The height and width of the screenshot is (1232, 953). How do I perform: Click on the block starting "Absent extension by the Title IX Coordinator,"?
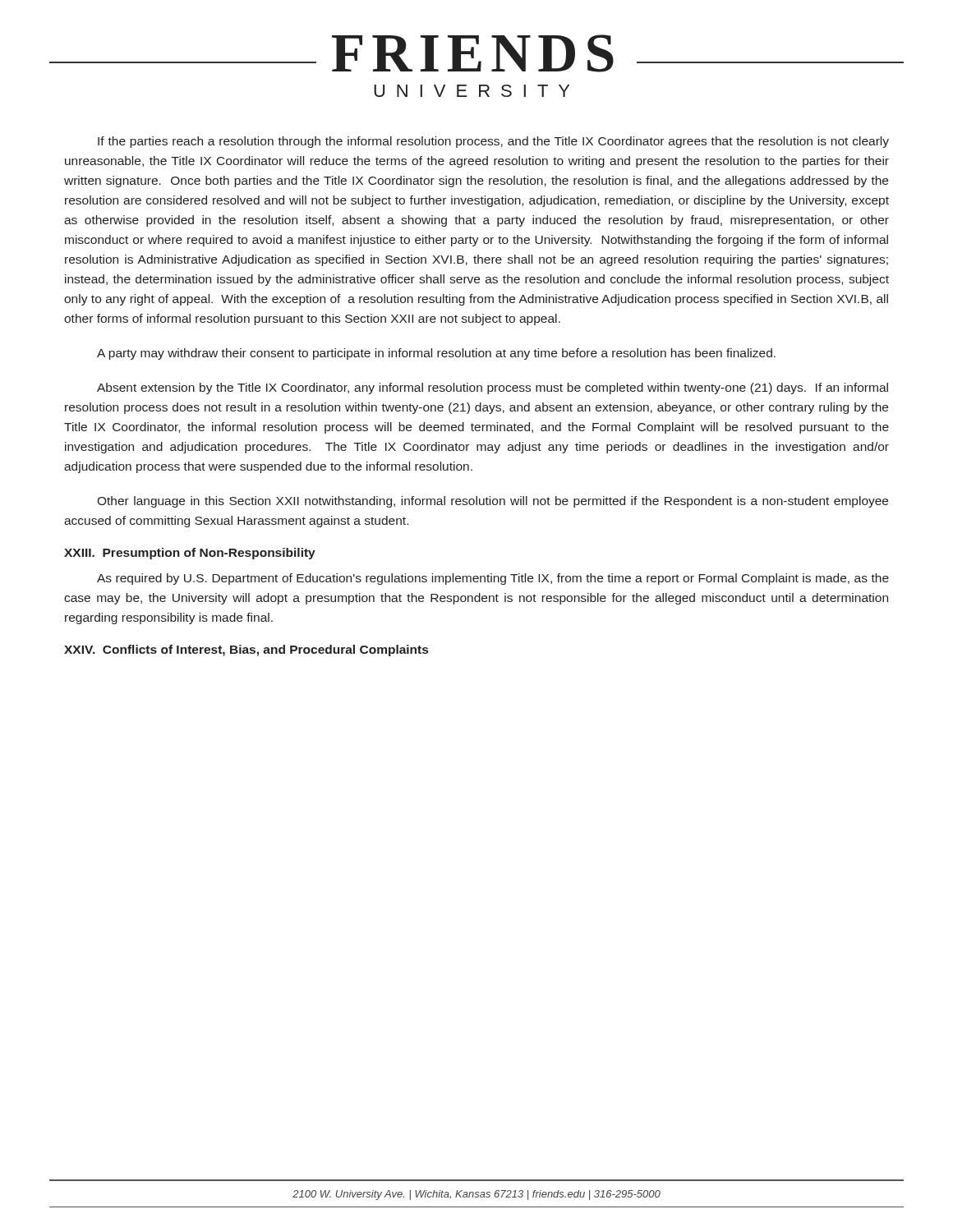tap(476, 427)
